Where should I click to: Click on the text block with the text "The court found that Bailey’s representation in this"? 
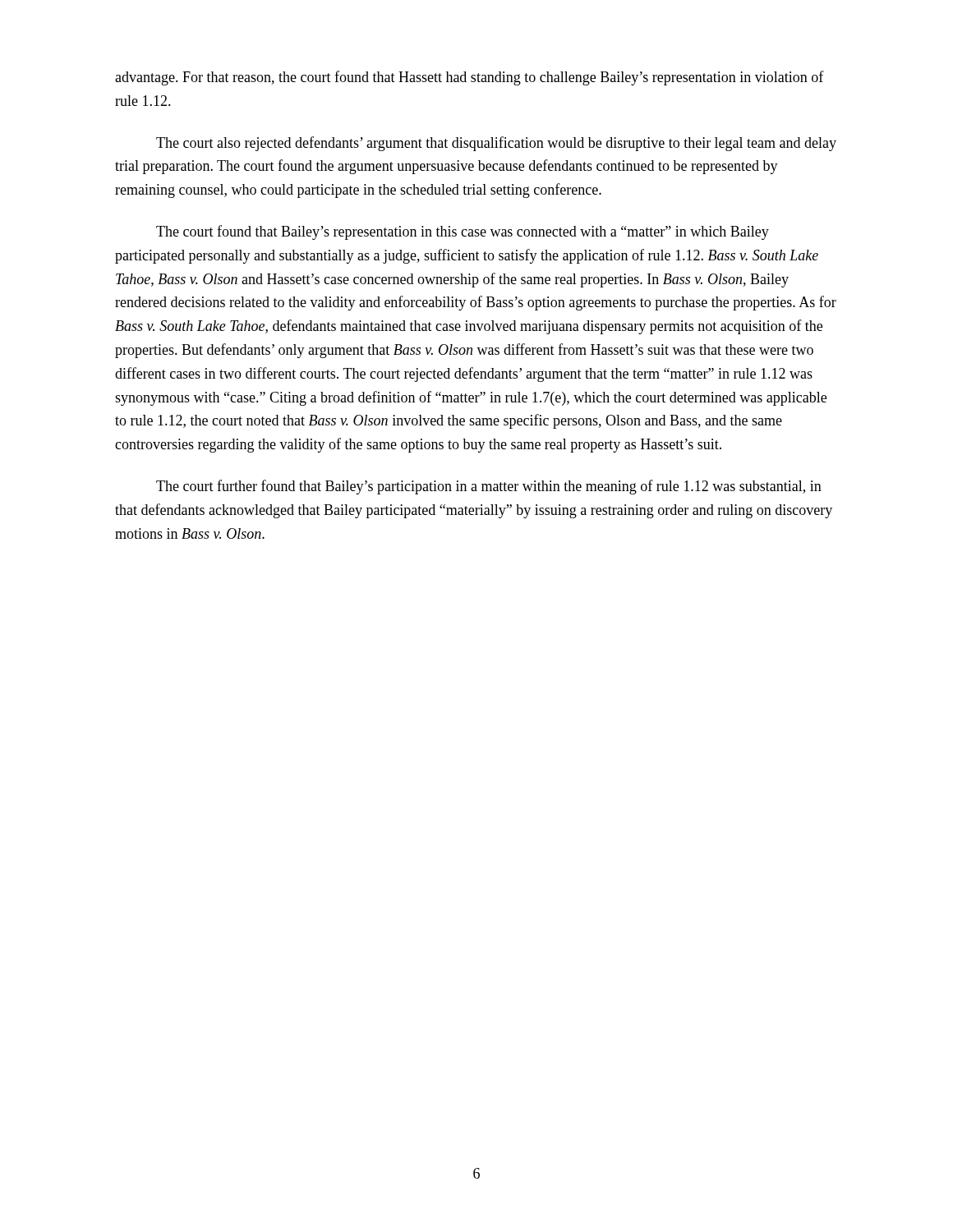point(476,338)
